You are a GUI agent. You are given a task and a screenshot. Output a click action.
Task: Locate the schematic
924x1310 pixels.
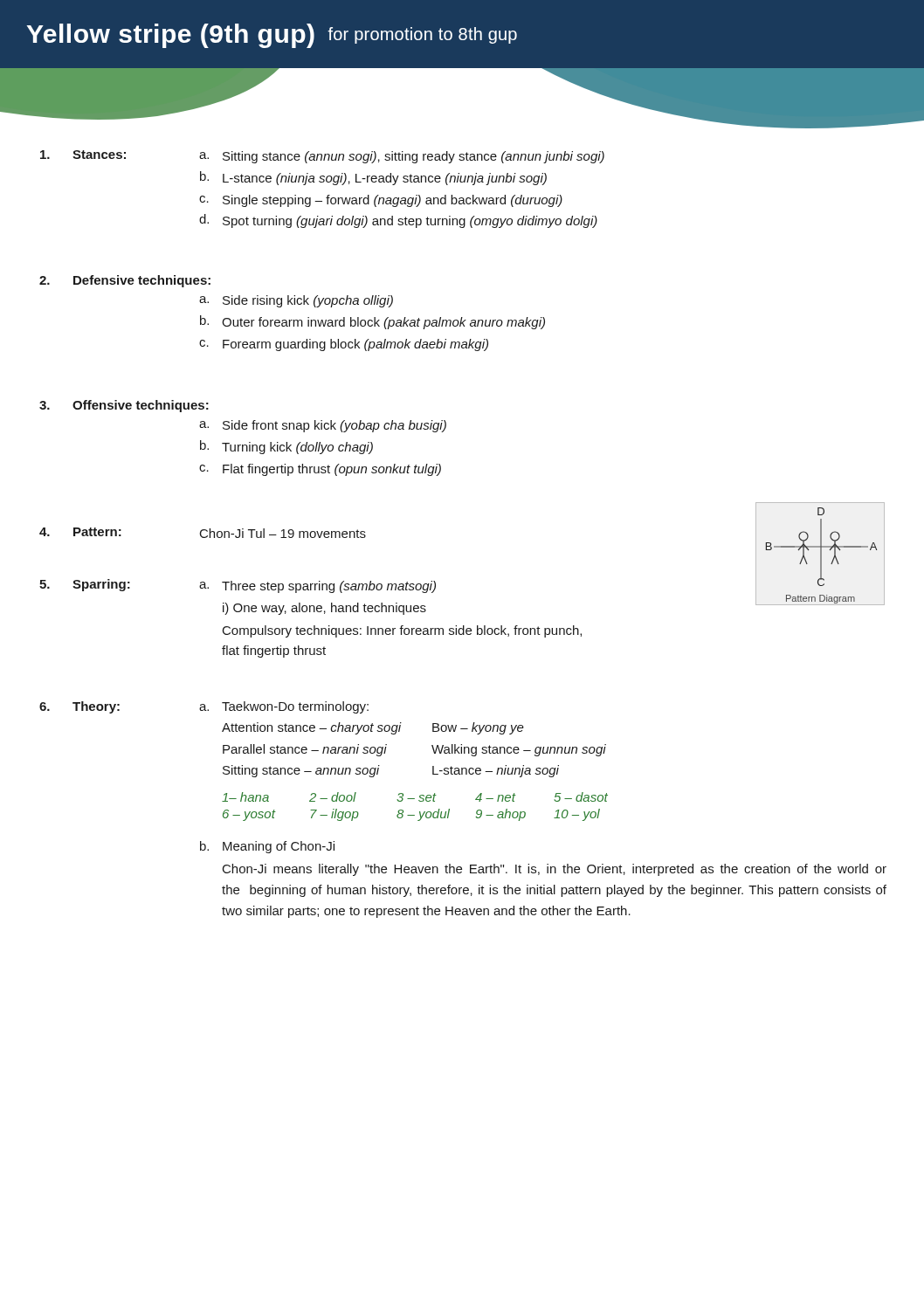click(820, 554)
